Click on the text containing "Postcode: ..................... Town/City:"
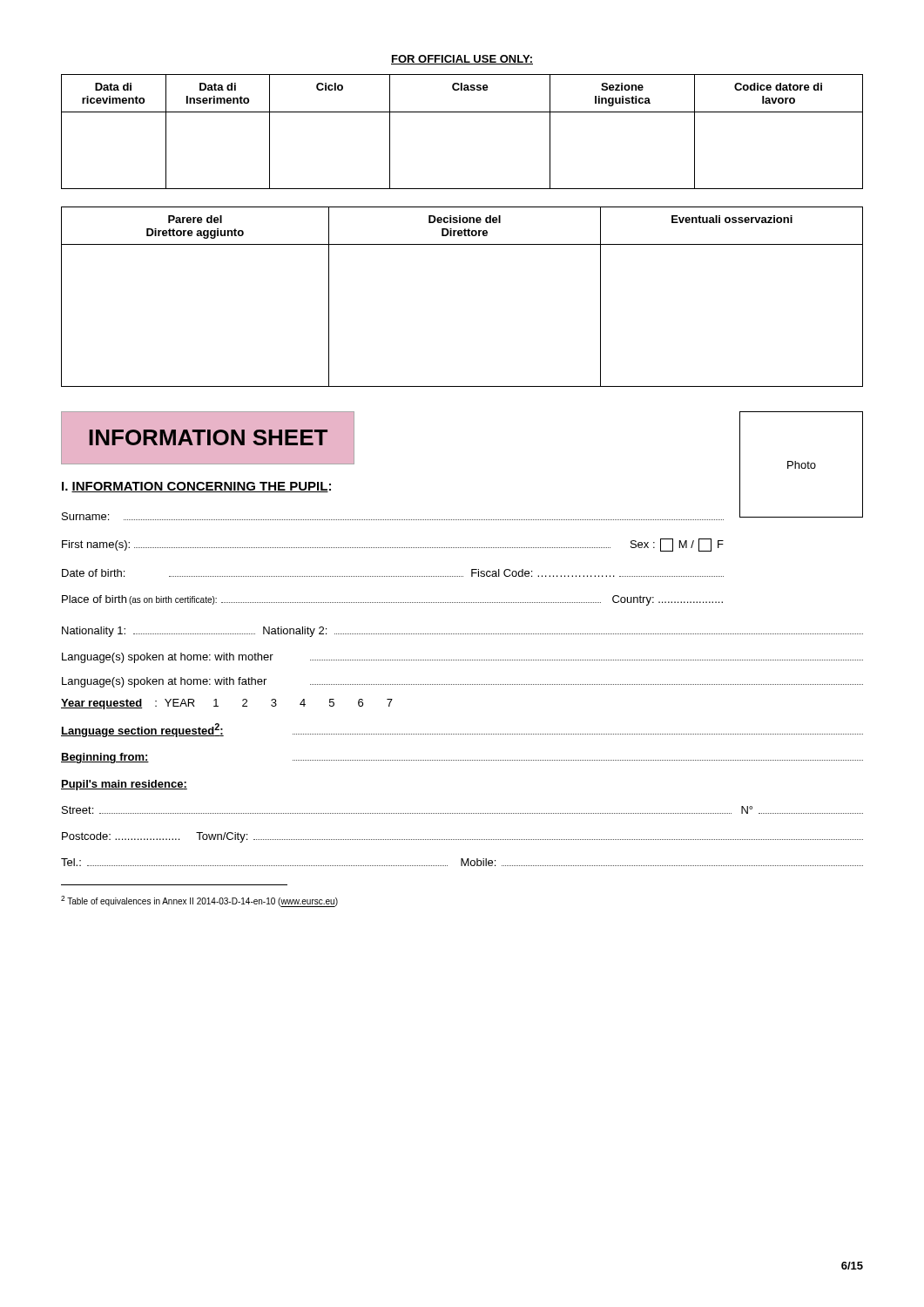 462,835
